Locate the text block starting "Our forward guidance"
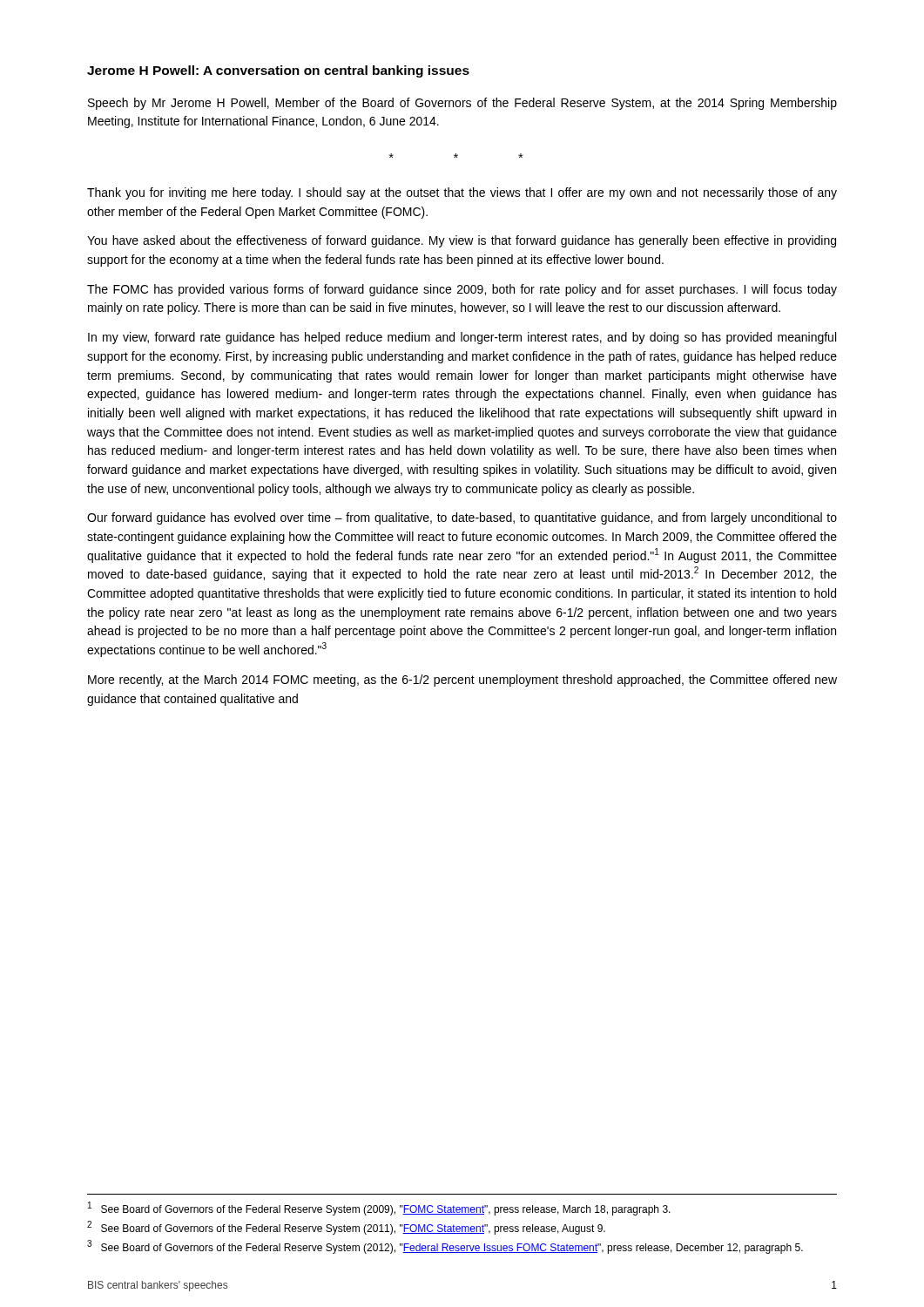Image resolution: width=924 pixels, height=1307 pixels. [x=462, y=584]
